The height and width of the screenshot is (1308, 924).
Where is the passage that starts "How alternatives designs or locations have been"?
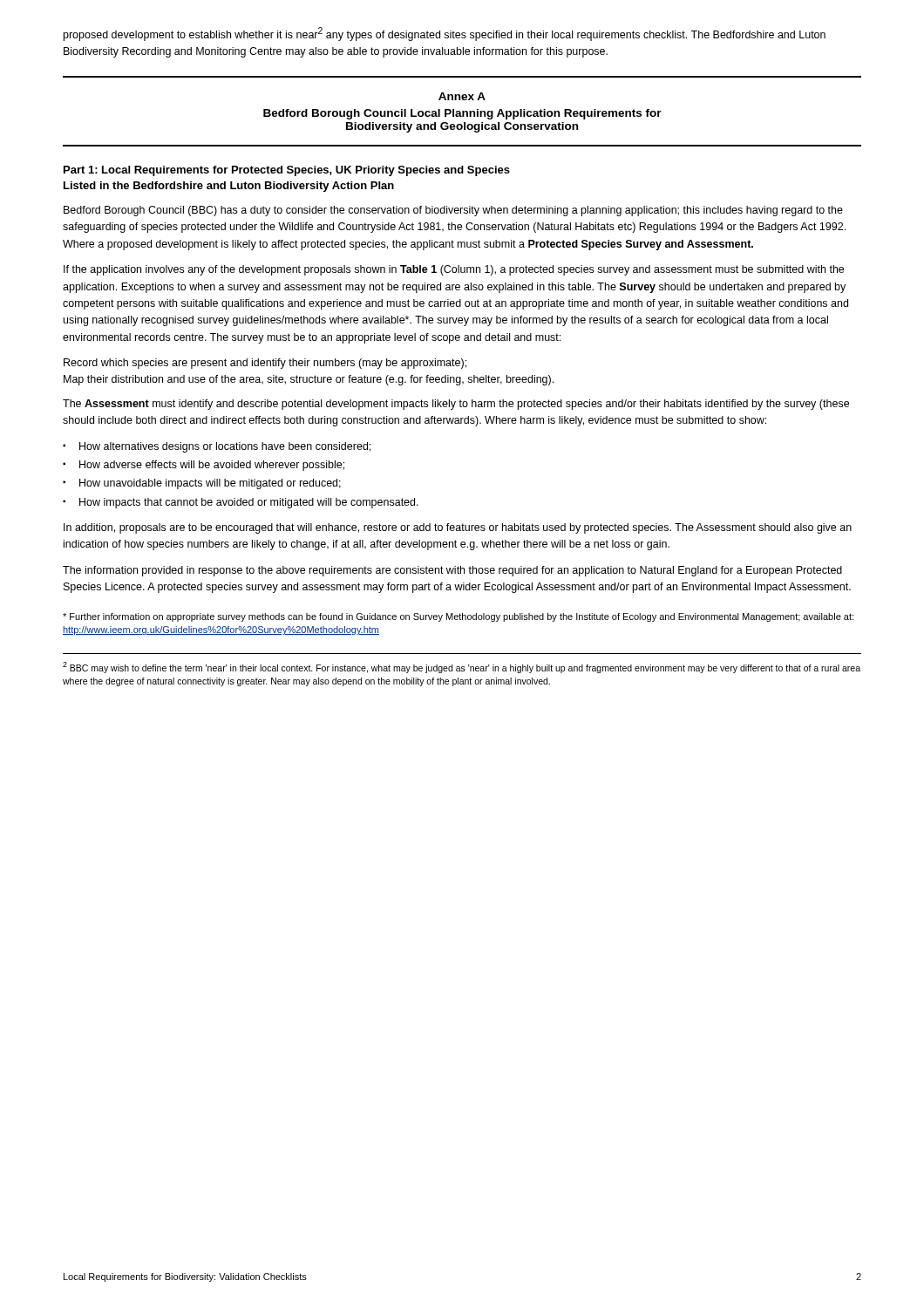pos(225,446)
